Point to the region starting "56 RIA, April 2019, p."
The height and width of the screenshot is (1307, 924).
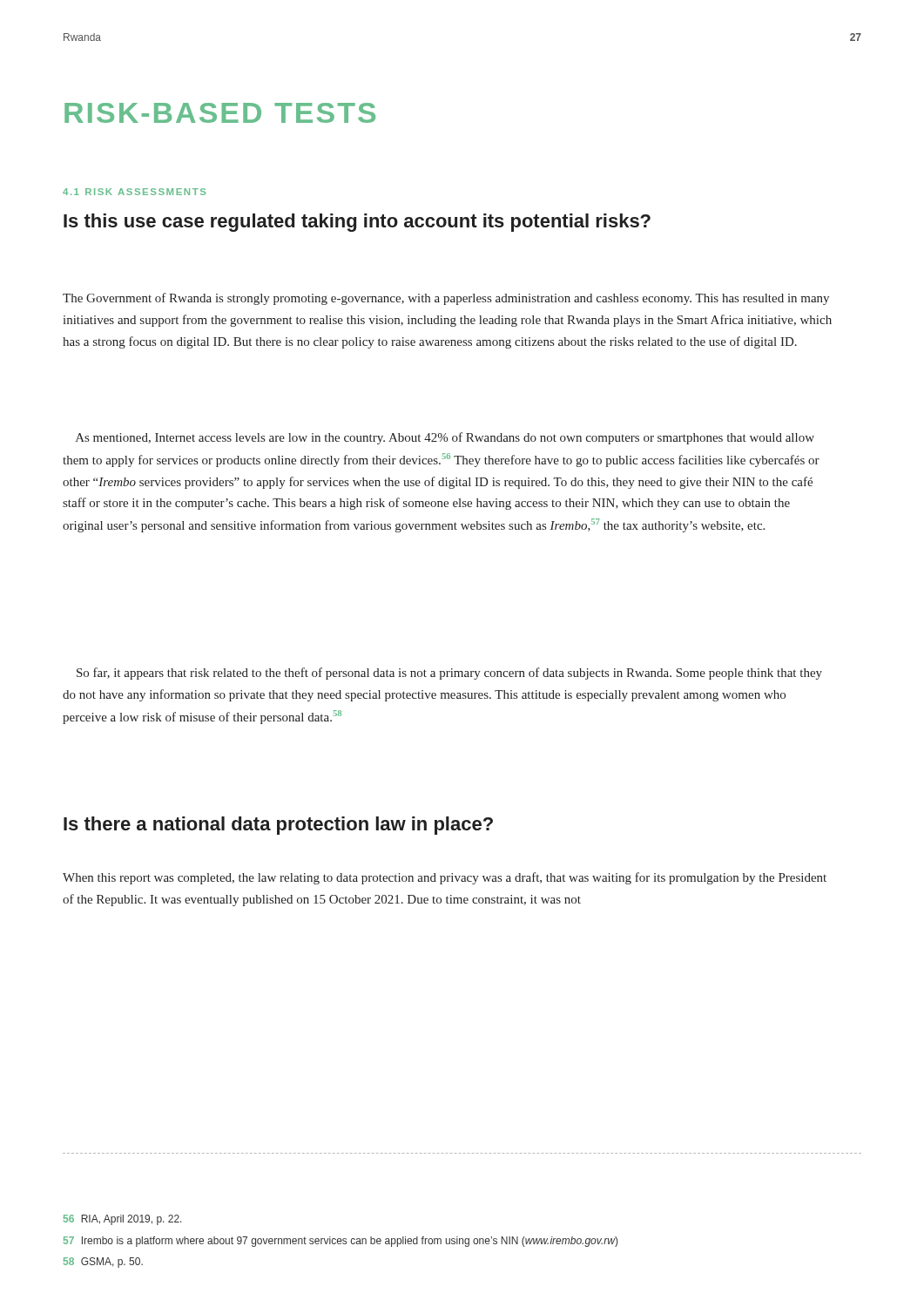pos(123,1219)
